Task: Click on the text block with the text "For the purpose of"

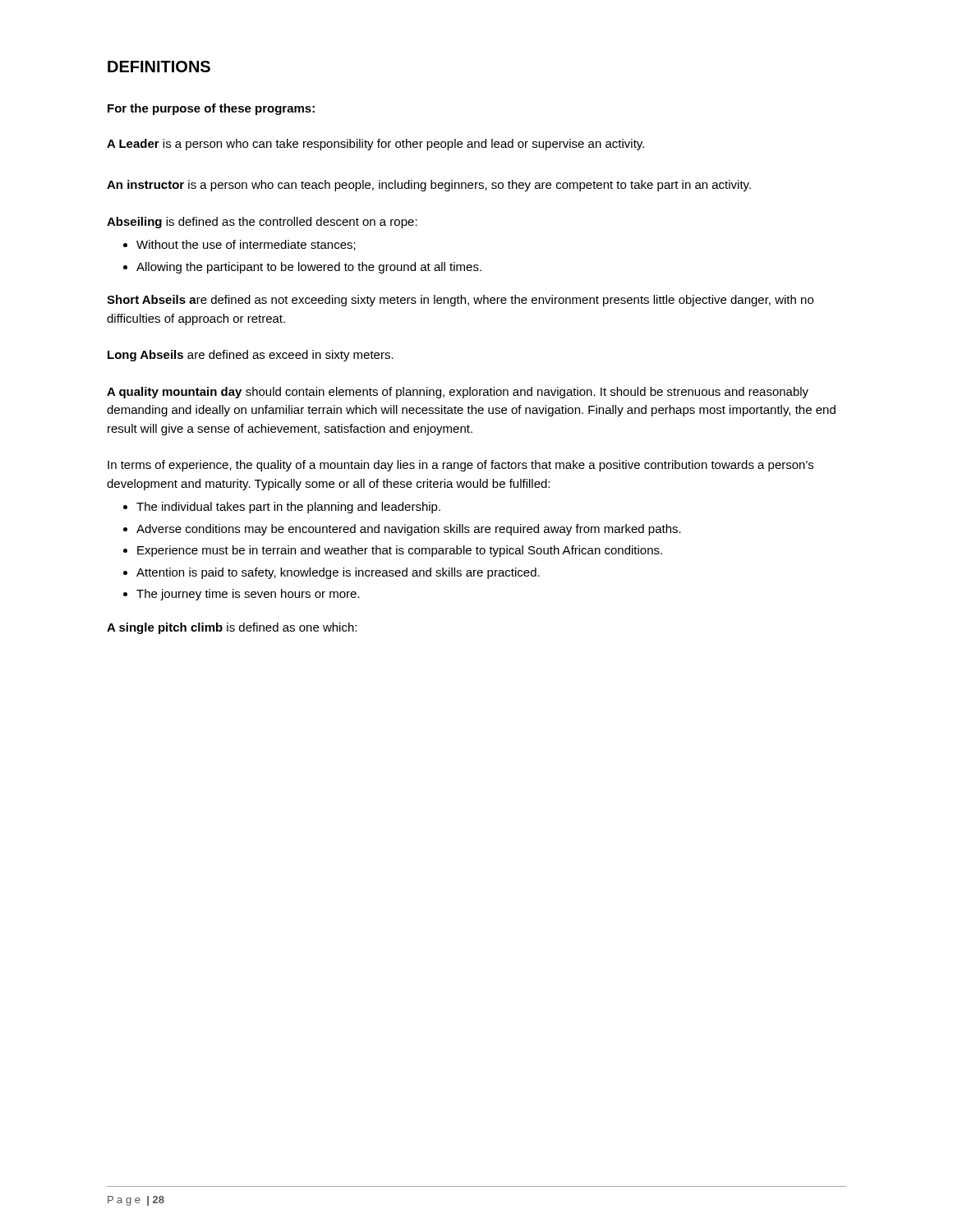Action: [x=211, y=108]
